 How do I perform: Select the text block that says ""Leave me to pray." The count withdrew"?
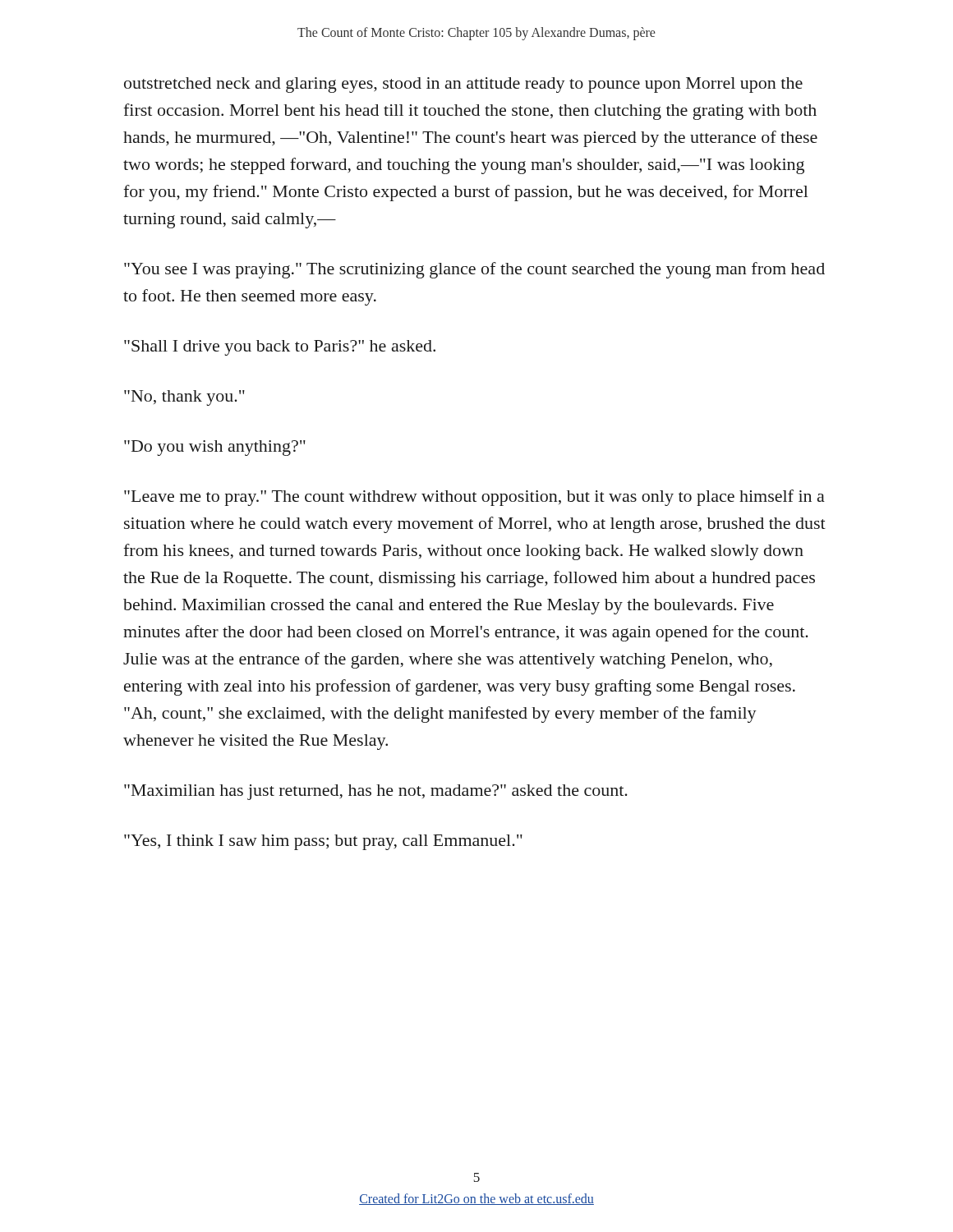click(474, 618)
